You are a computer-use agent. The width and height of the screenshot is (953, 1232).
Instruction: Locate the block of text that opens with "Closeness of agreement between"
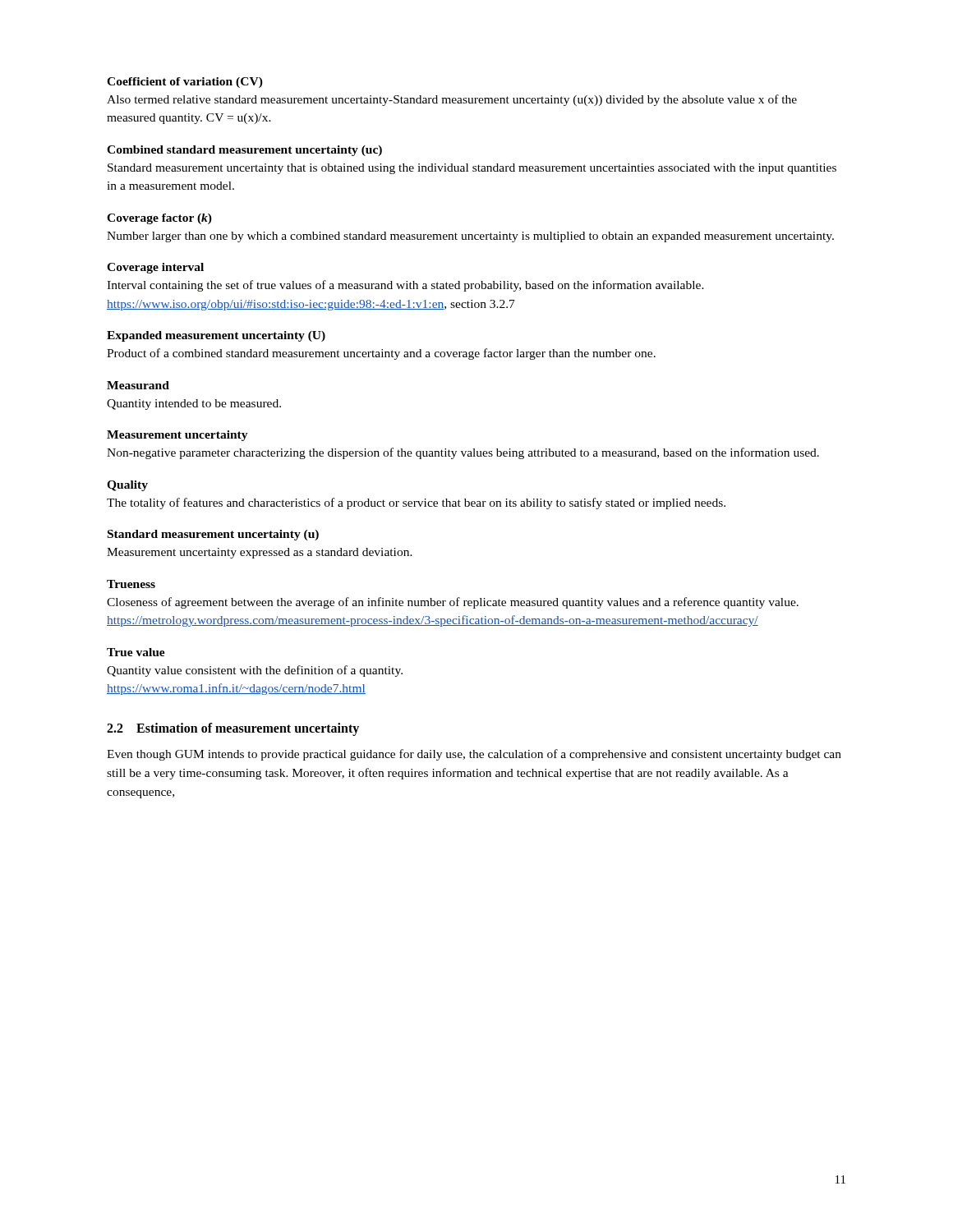click(x=453, y=611)
